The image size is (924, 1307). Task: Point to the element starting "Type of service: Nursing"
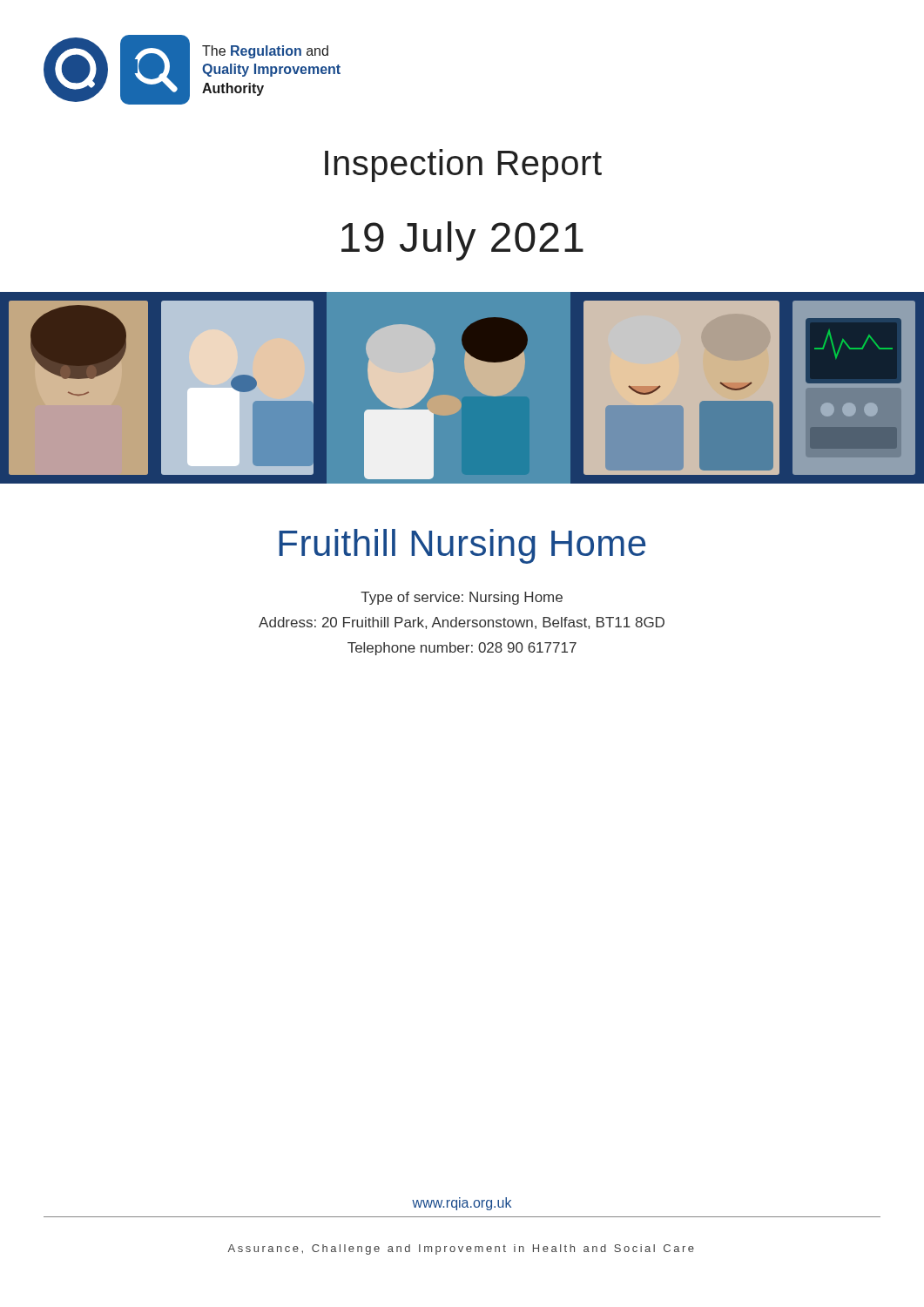(x=462, y=623)
